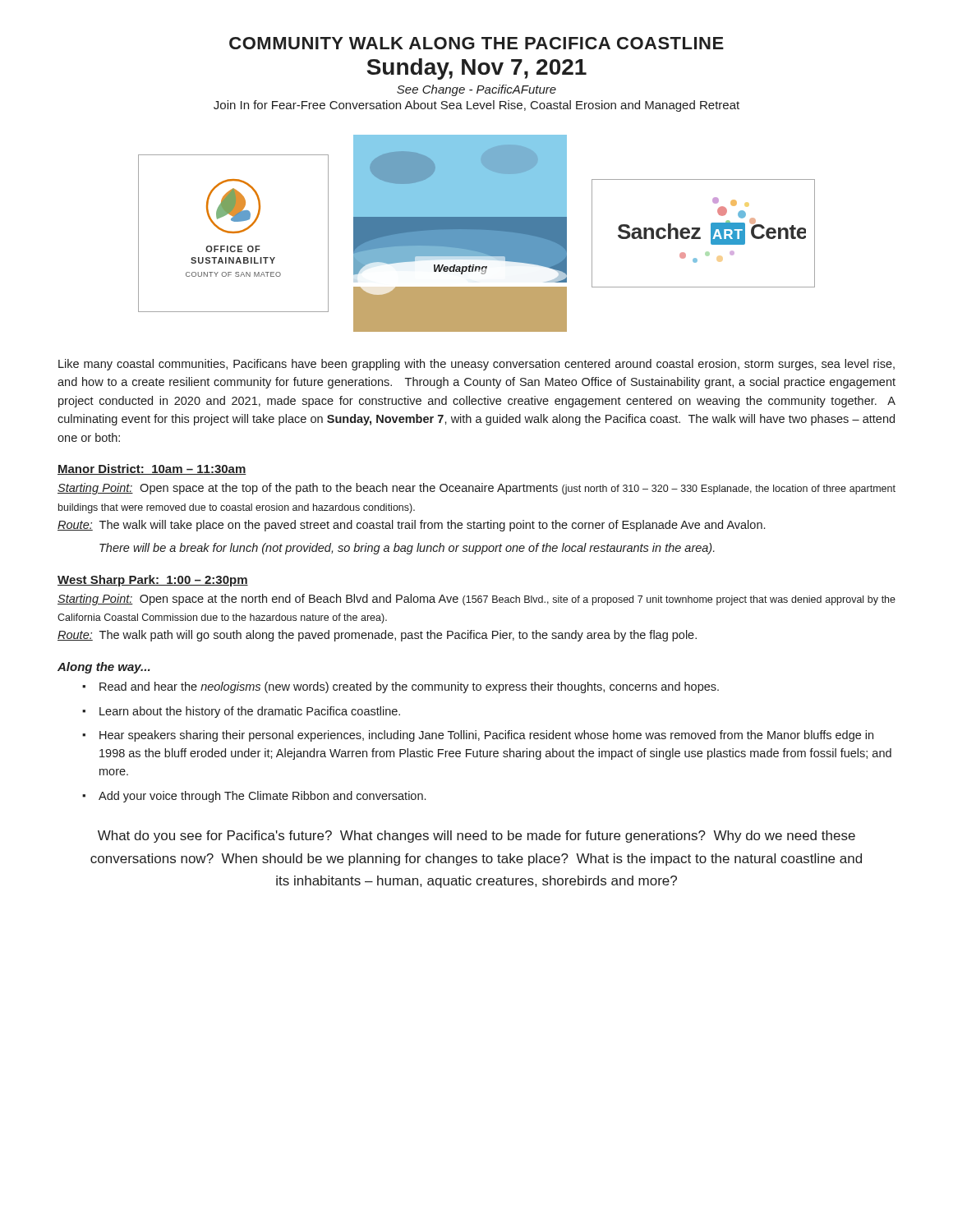The width and height of the screenshot is (953, 1232).
Task: Locate the section header that reads "Manor District: 10am – 11:30am"
Action: click(152, 469)
